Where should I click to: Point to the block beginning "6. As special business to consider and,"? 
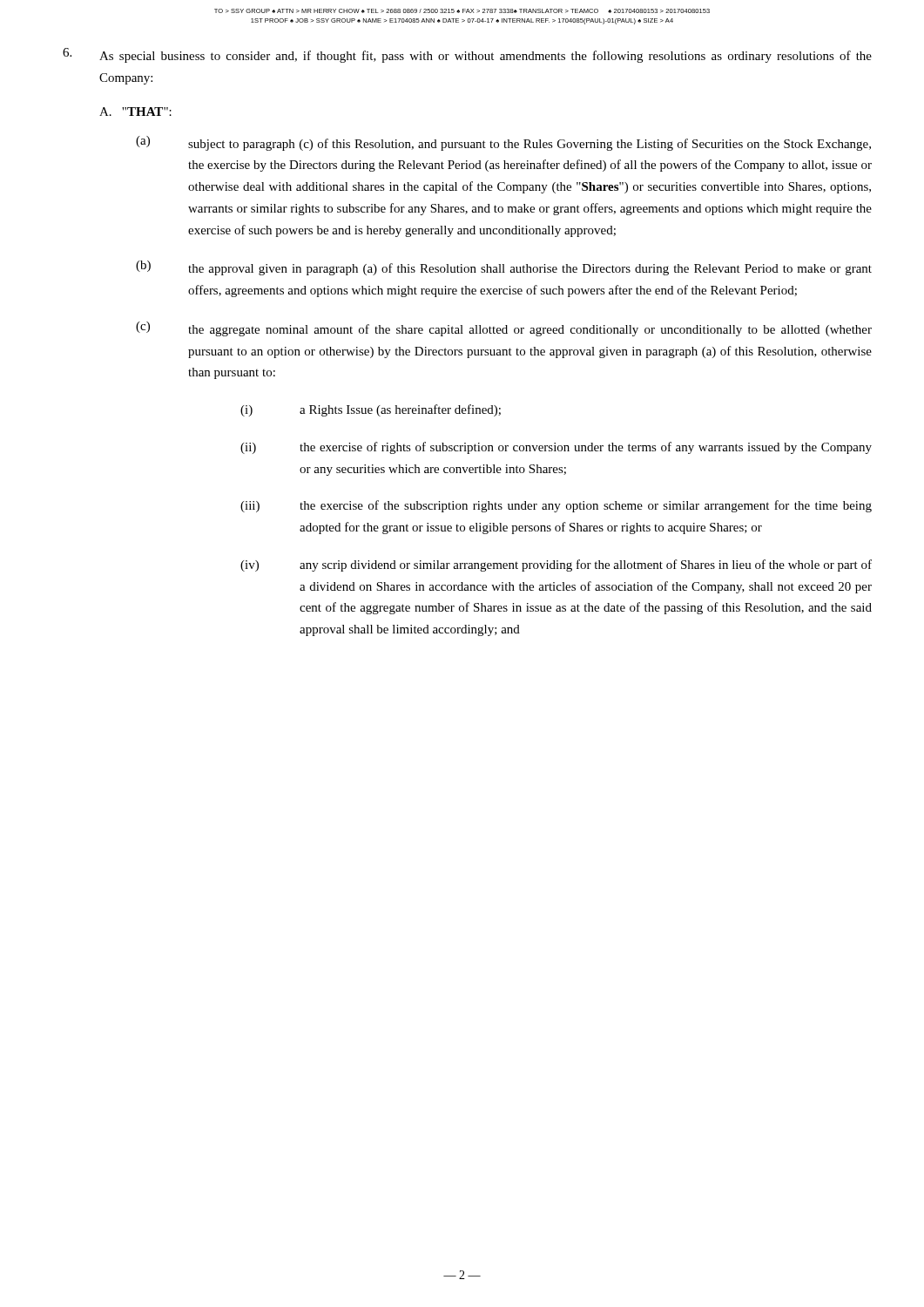pyautogui.click(x=467, y=67)
